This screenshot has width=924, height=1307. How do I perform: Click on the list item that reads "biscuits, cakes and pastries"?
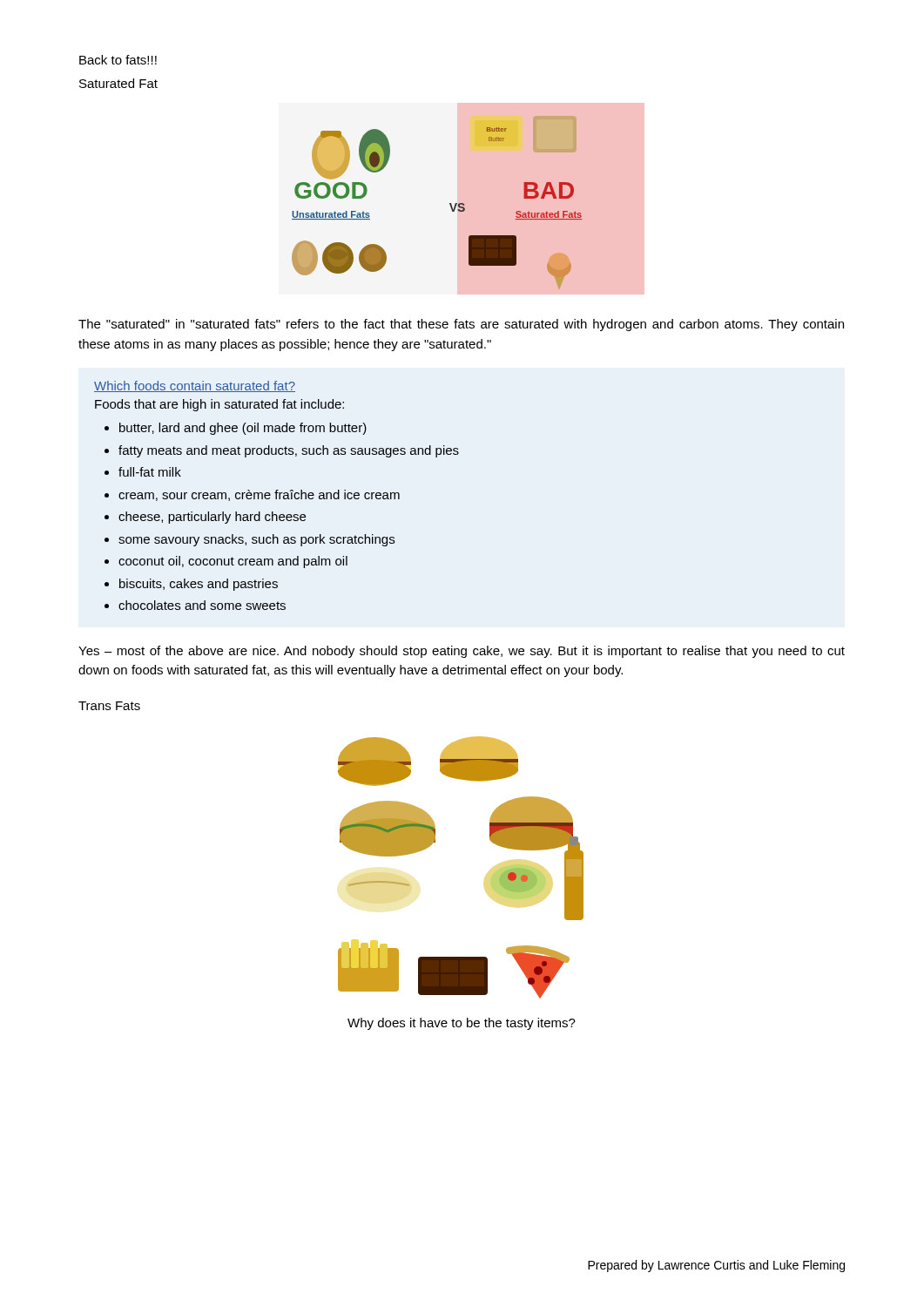click(198, 583)
